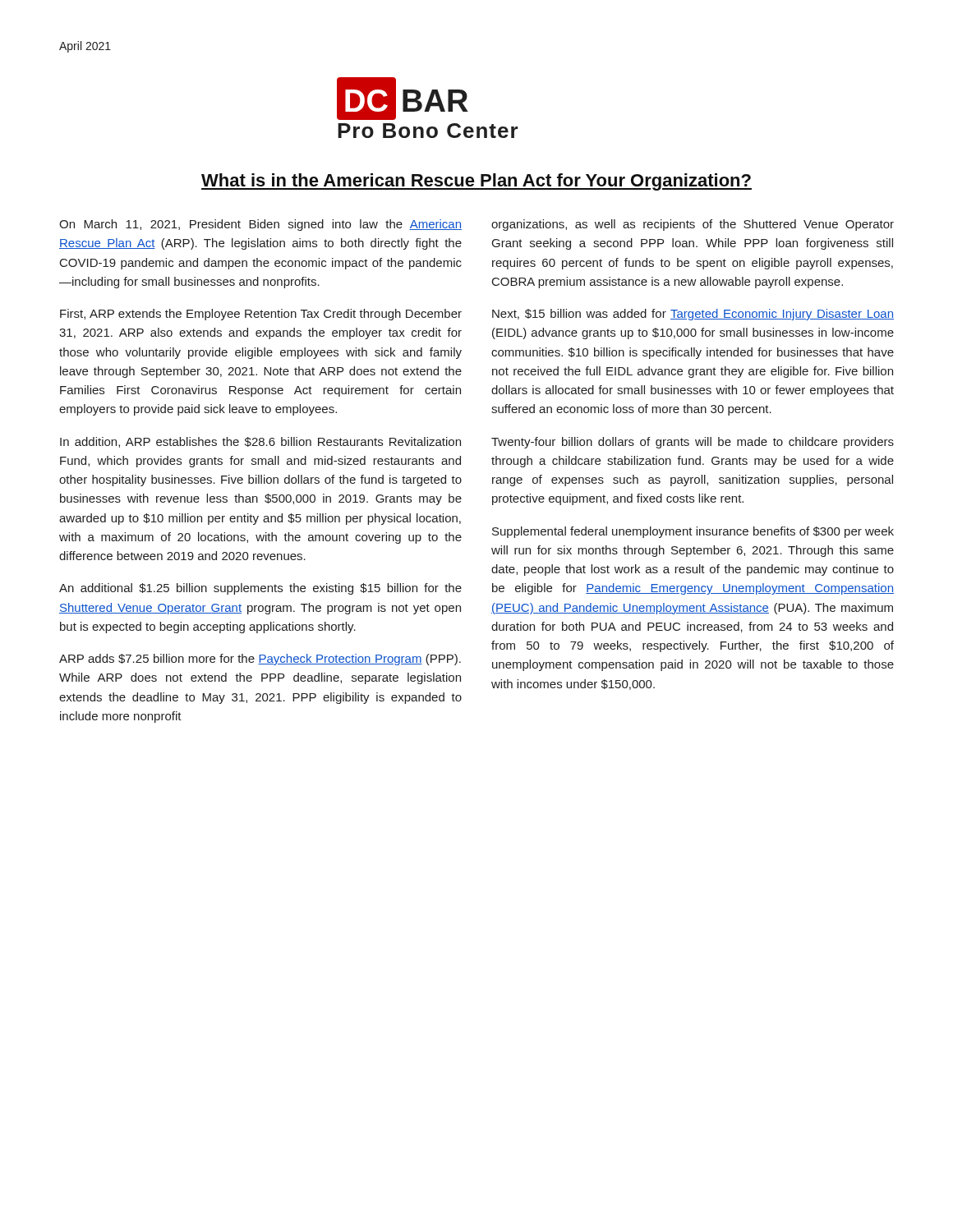Select the logo
This screenshot has height=1232, width=953.
point(476,109)
